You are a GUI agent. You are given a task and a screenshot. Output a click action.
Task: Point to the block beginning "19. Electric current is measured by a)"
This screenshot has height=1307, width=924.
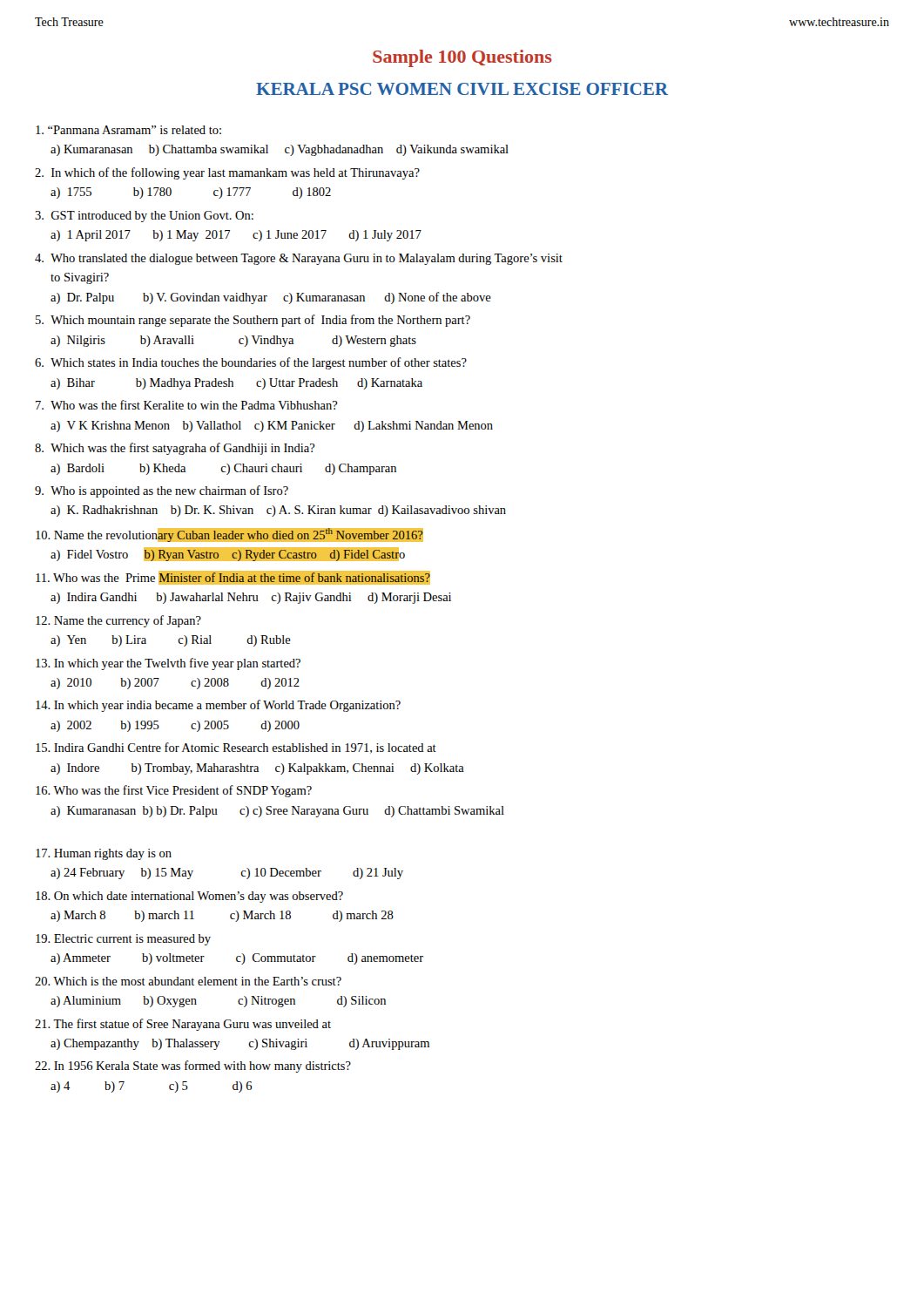pos(123,940)
